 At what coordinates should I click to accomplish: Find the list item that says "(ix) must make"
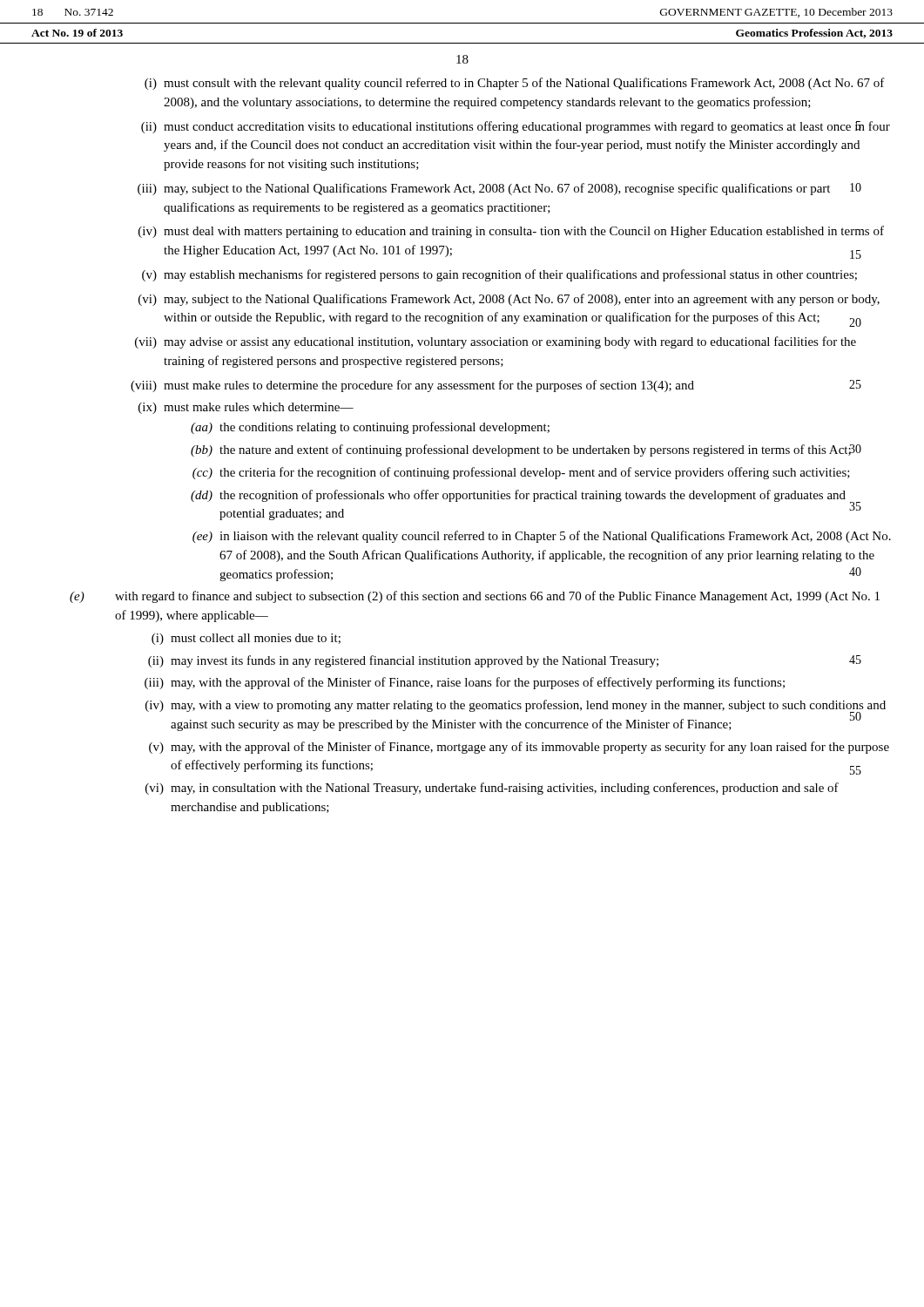coord(499,494)
